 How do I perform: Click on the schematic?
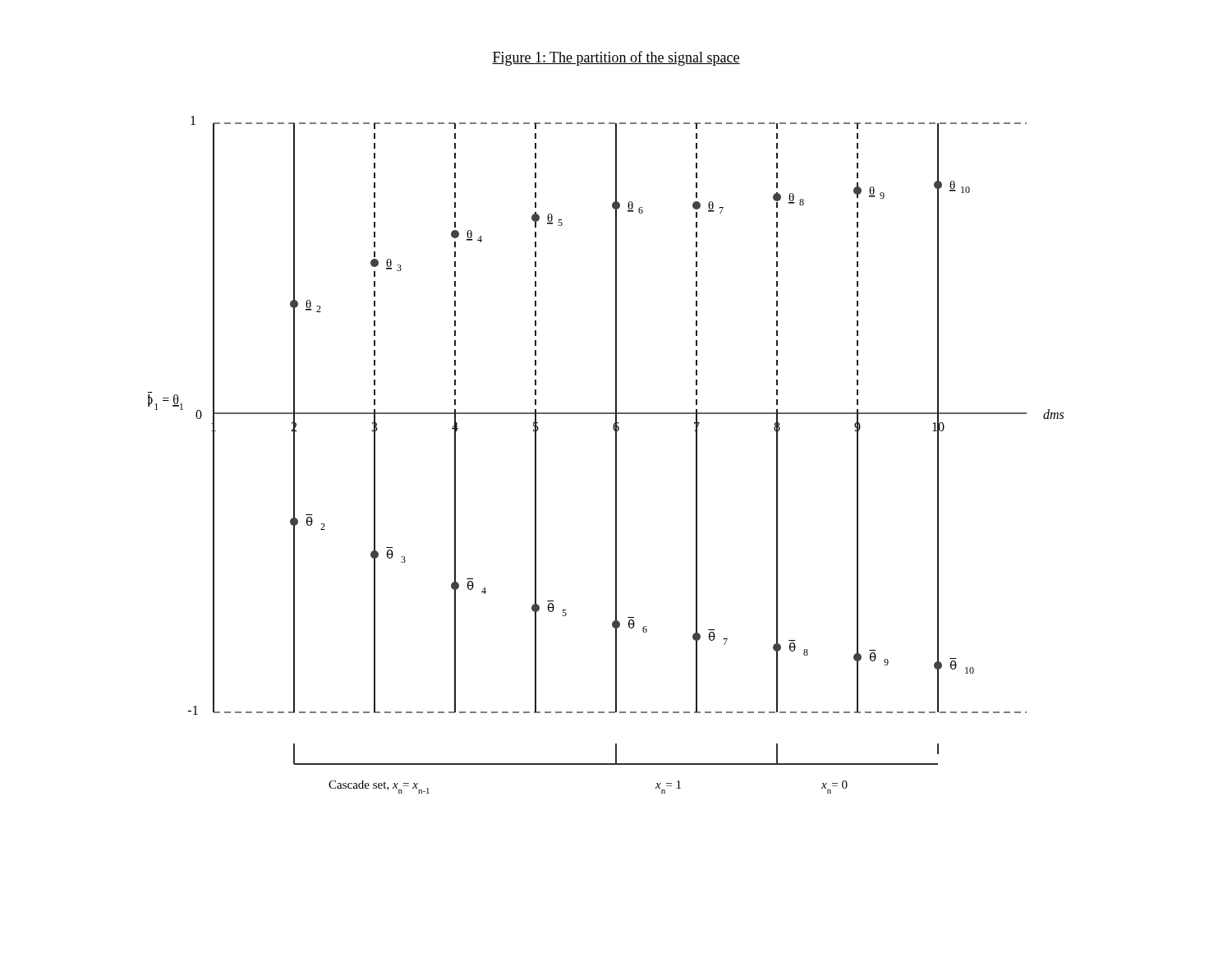pos(624,485)
